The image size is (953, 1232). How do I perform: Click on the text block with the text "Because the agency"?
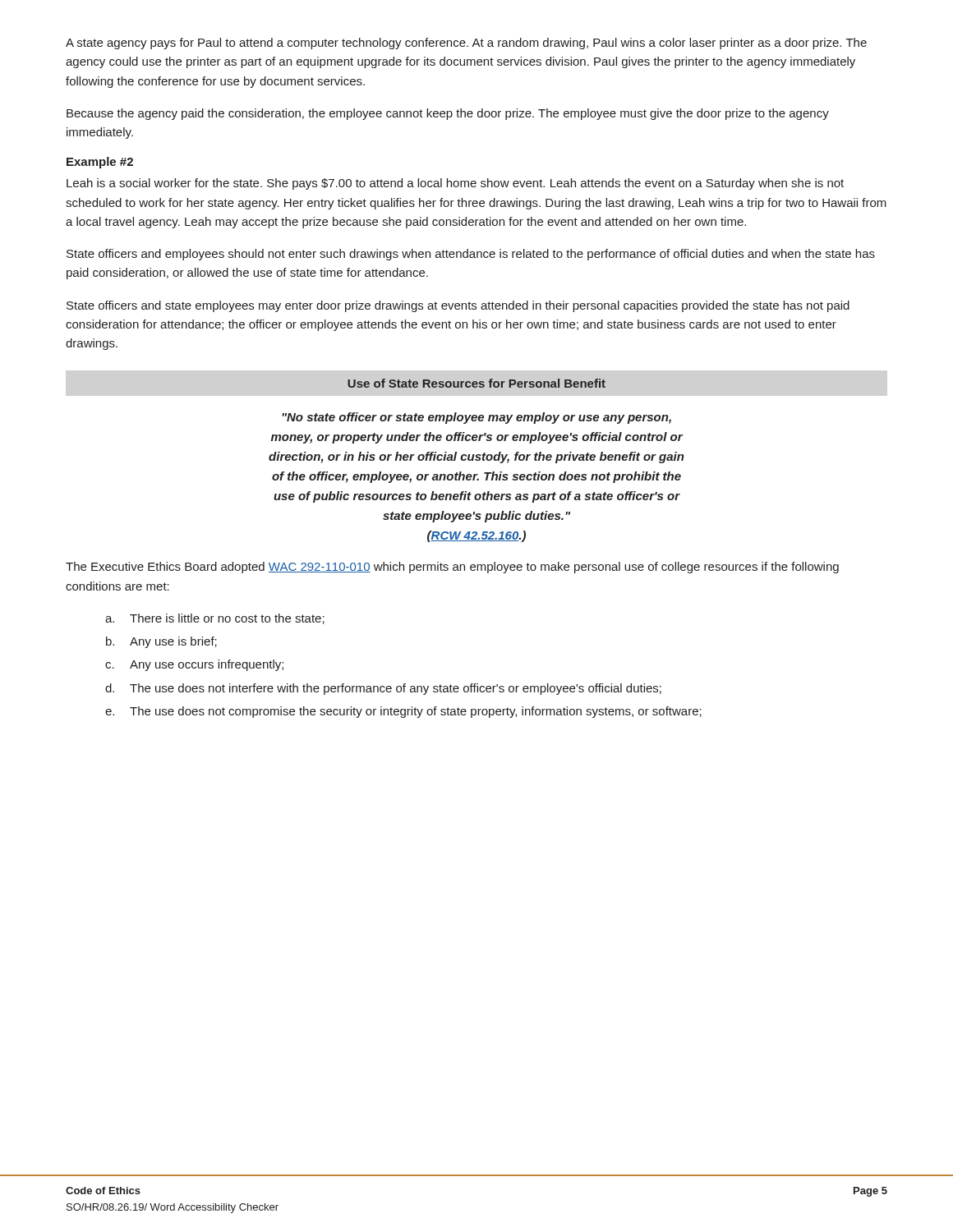click(447, 122)
